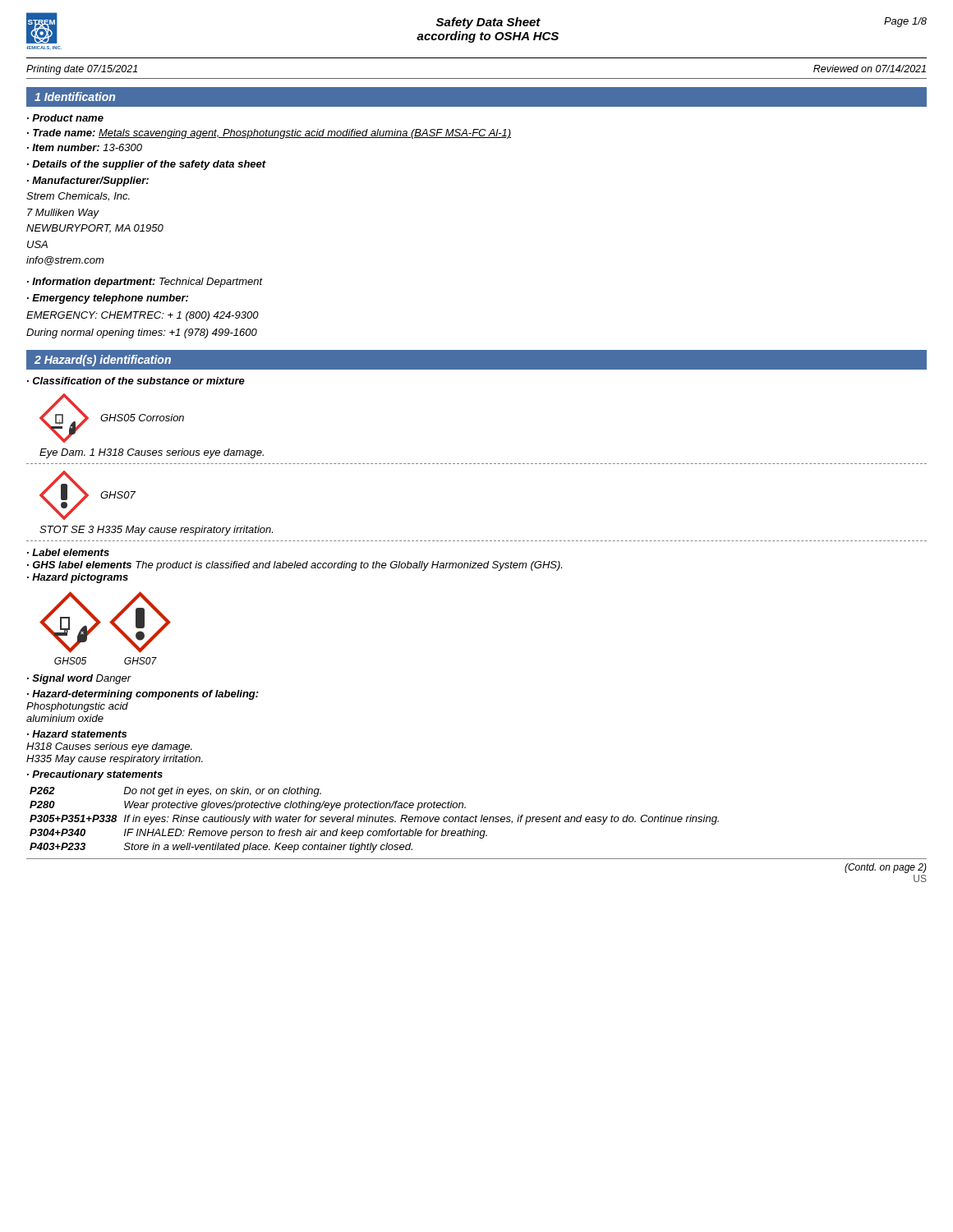Locate the passage starting "· Product name"
The image size is (953, 1232).
65,118
